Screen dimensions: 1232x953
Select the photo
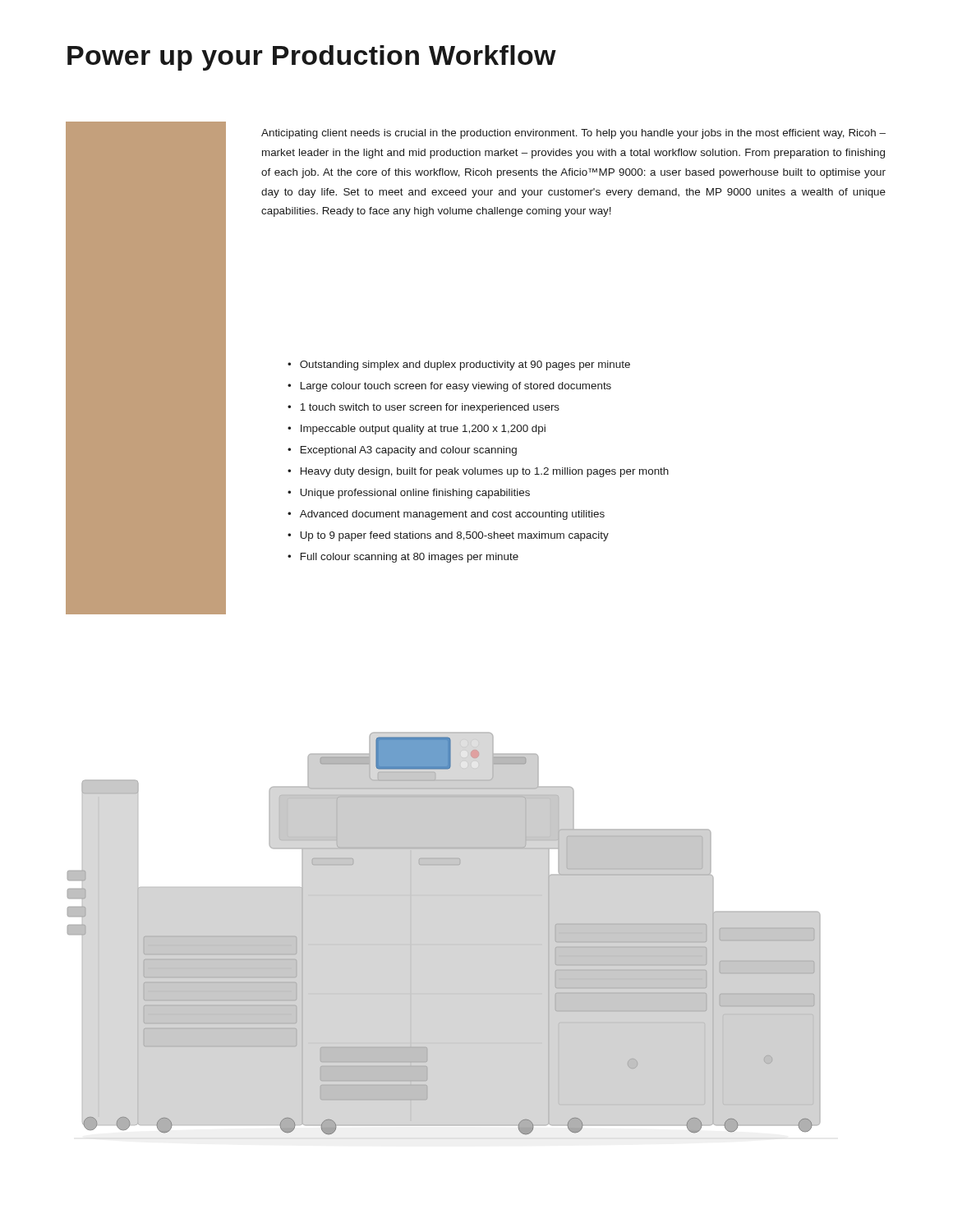[x=476, y=891]
